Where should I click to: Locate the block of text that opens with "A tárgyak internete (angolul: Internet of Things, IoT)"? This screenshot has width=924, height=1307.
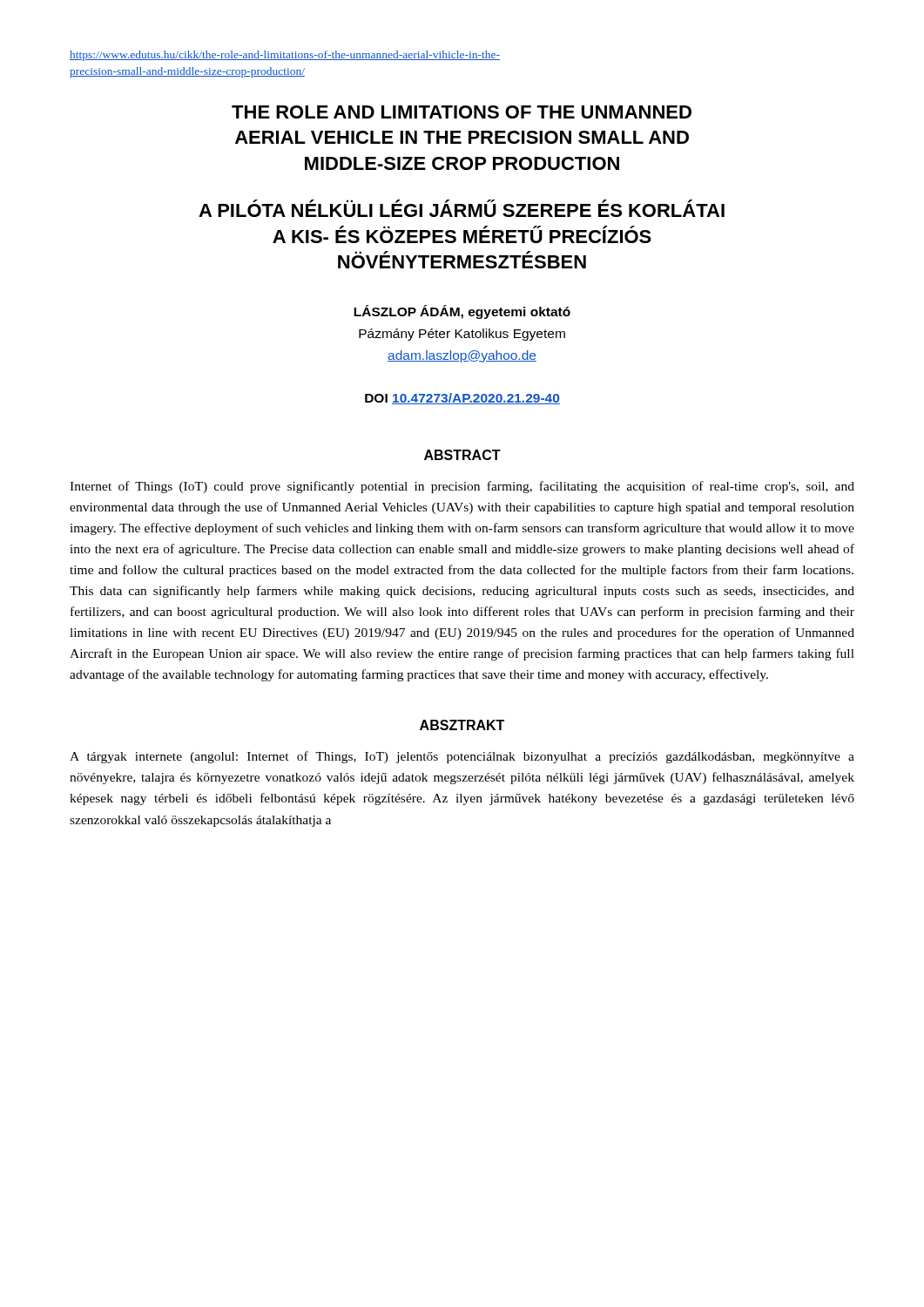(x=462, y=788)
